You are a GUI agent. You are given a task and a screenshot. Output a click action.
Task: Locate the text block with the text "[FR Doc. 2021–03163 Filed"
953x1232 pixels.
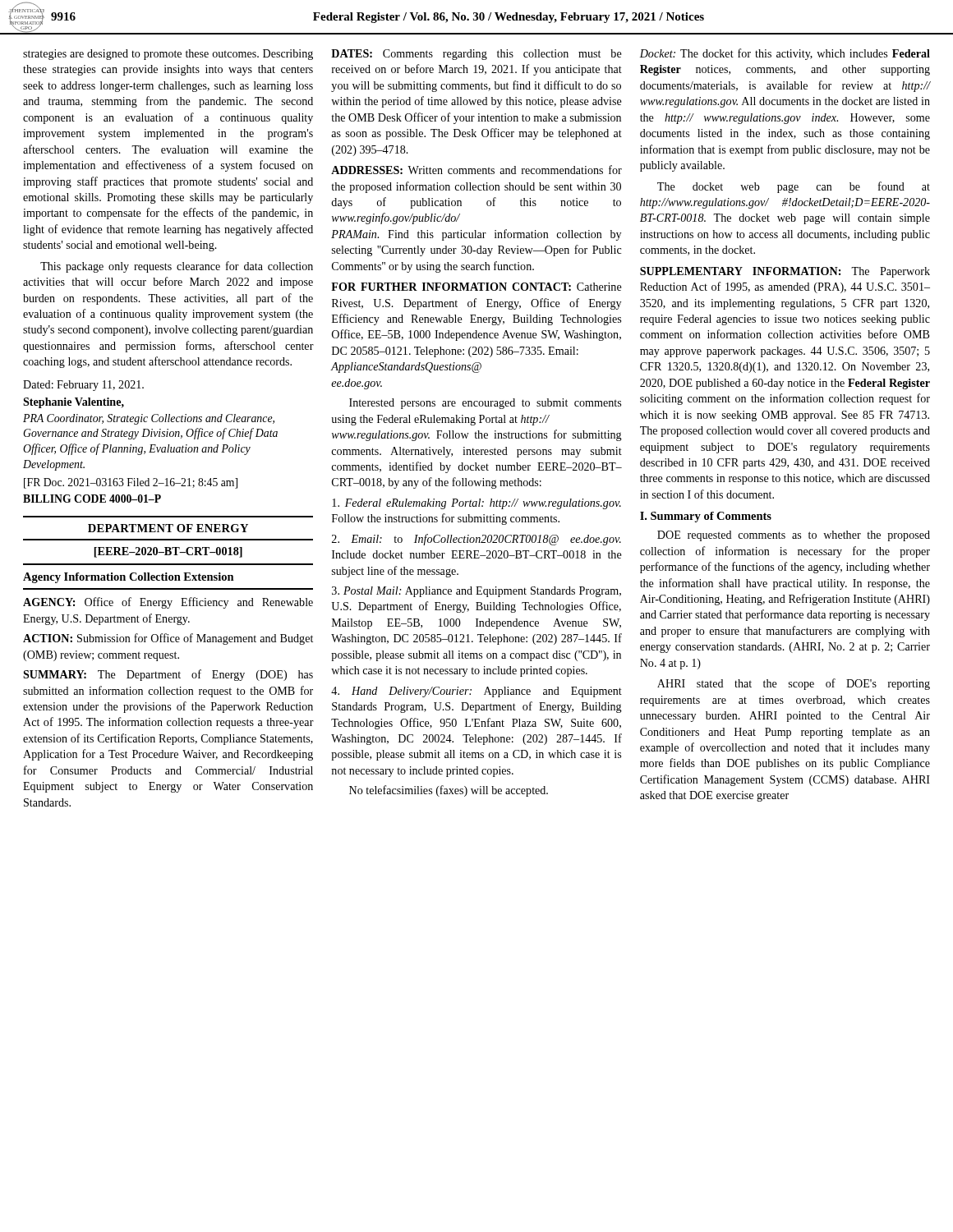click(x=168, y=483)
